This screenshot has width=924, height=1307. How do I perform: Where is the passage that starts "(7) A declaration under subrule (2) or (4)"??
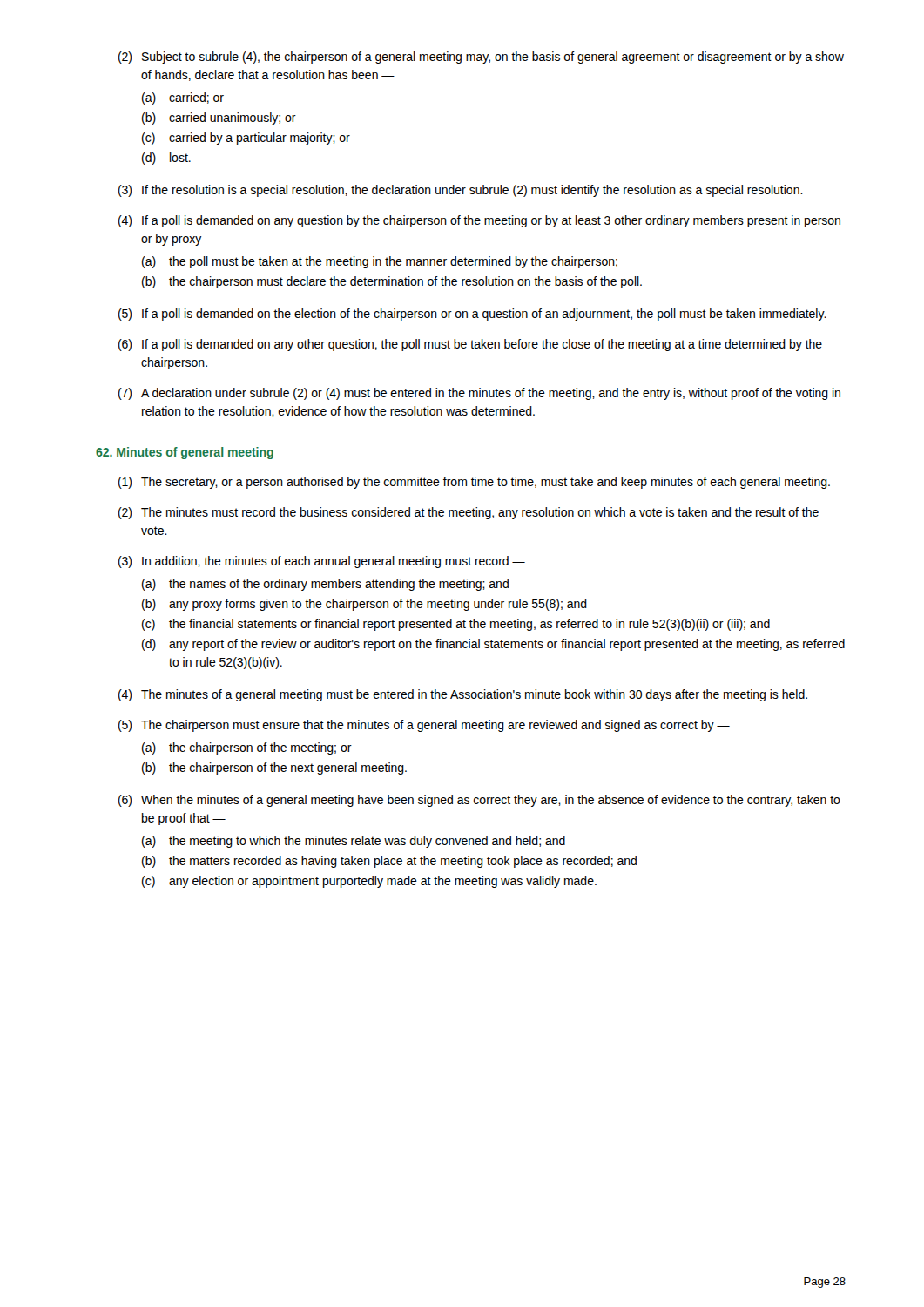[x=471, y=403]
